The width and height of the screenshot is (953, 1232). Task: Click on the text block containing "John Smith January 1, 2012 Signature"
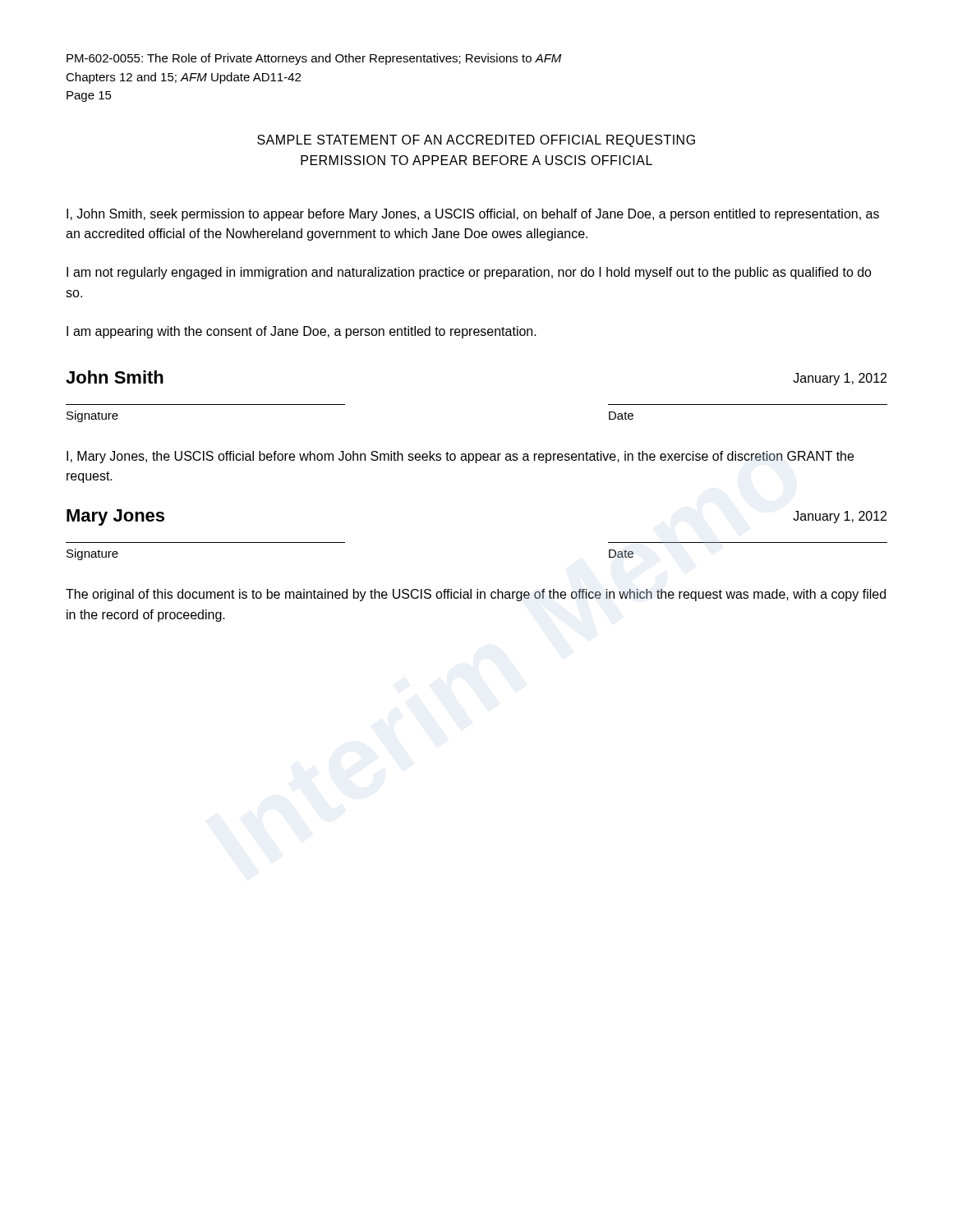pos(120,377)
